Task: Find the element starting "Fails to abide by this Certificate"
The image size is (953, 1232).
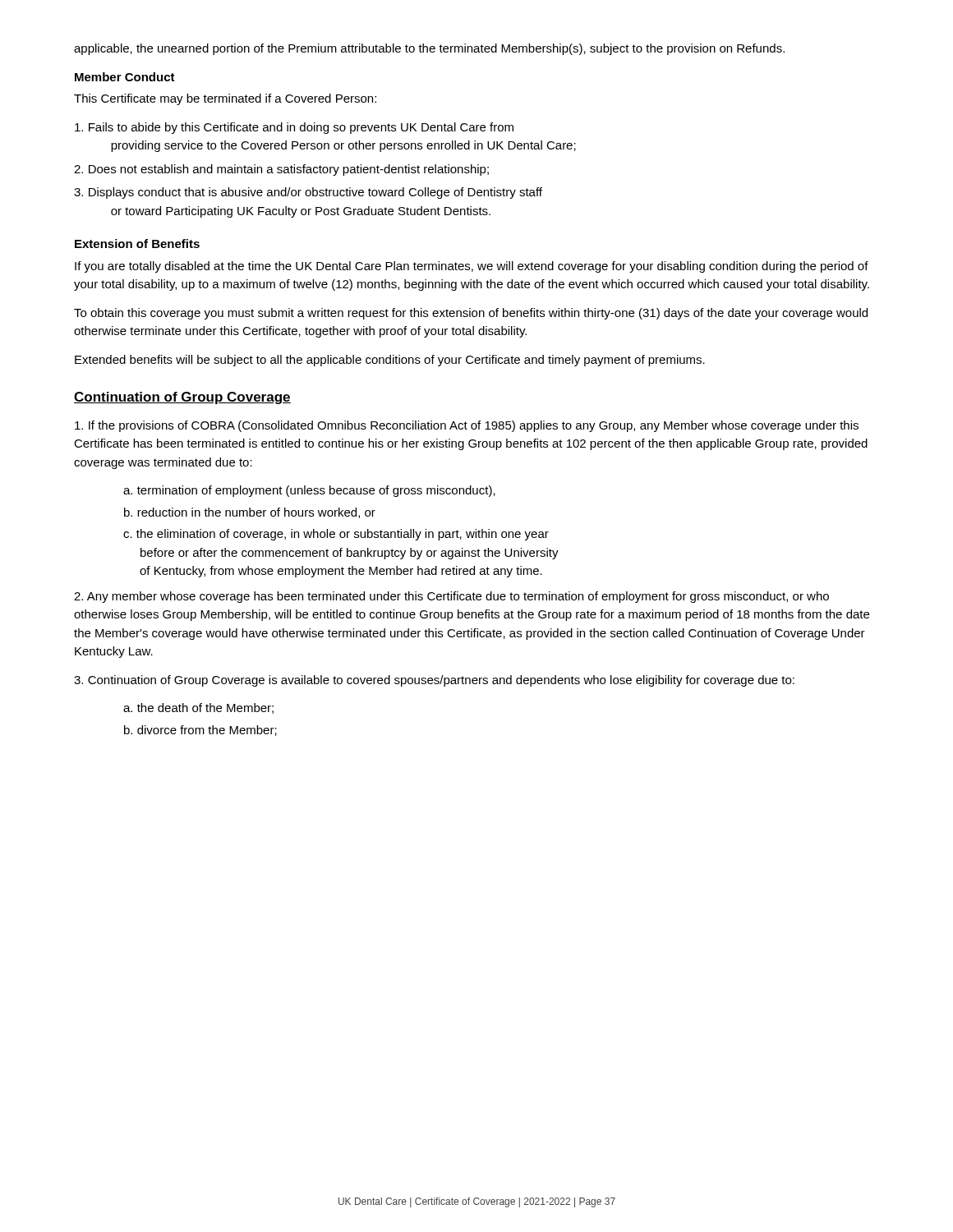Action: click(476, 136)
